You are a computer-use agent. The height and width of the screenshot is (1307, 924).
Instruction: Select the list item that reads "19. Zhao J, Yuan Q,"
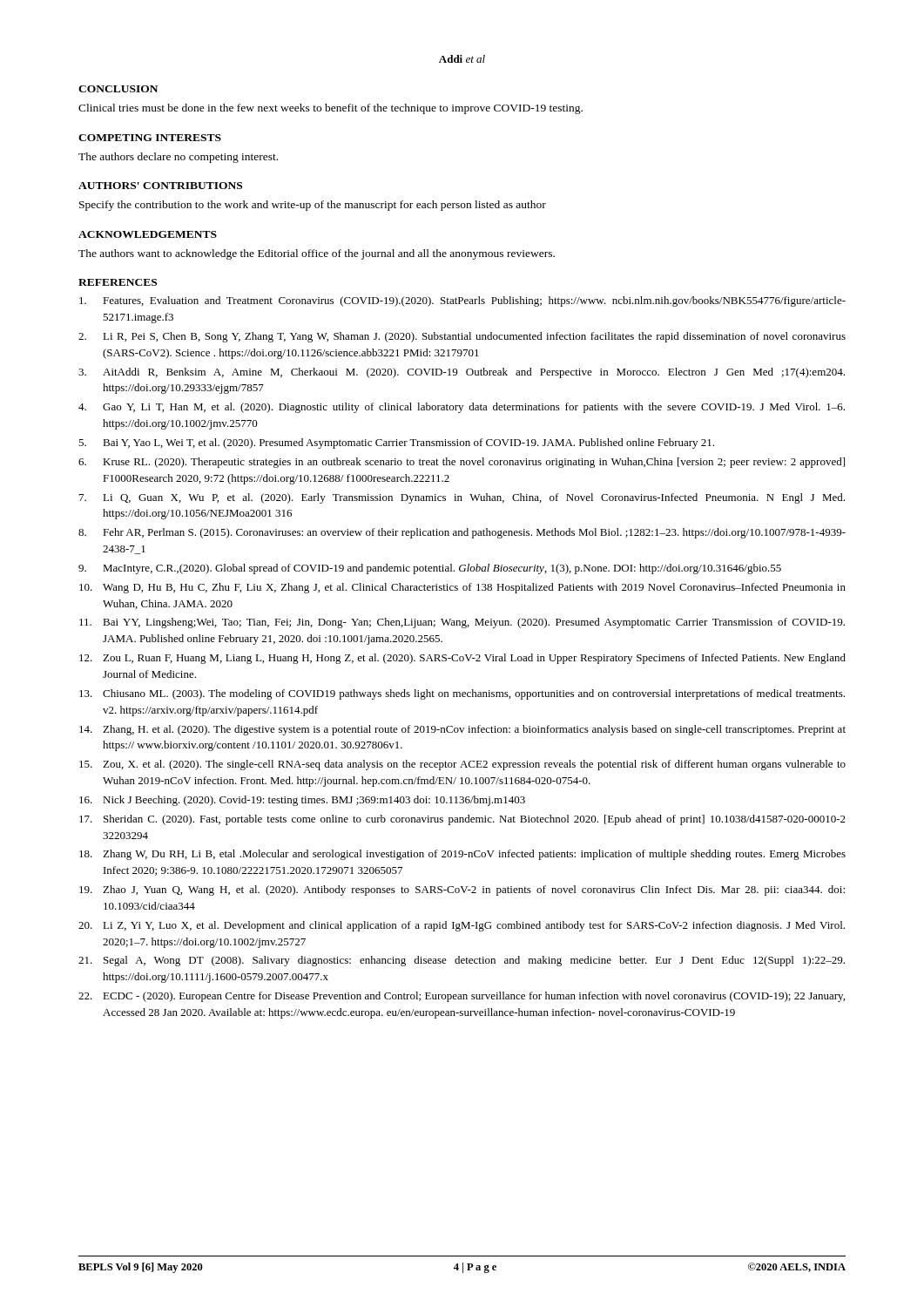(x=462, y=898)
